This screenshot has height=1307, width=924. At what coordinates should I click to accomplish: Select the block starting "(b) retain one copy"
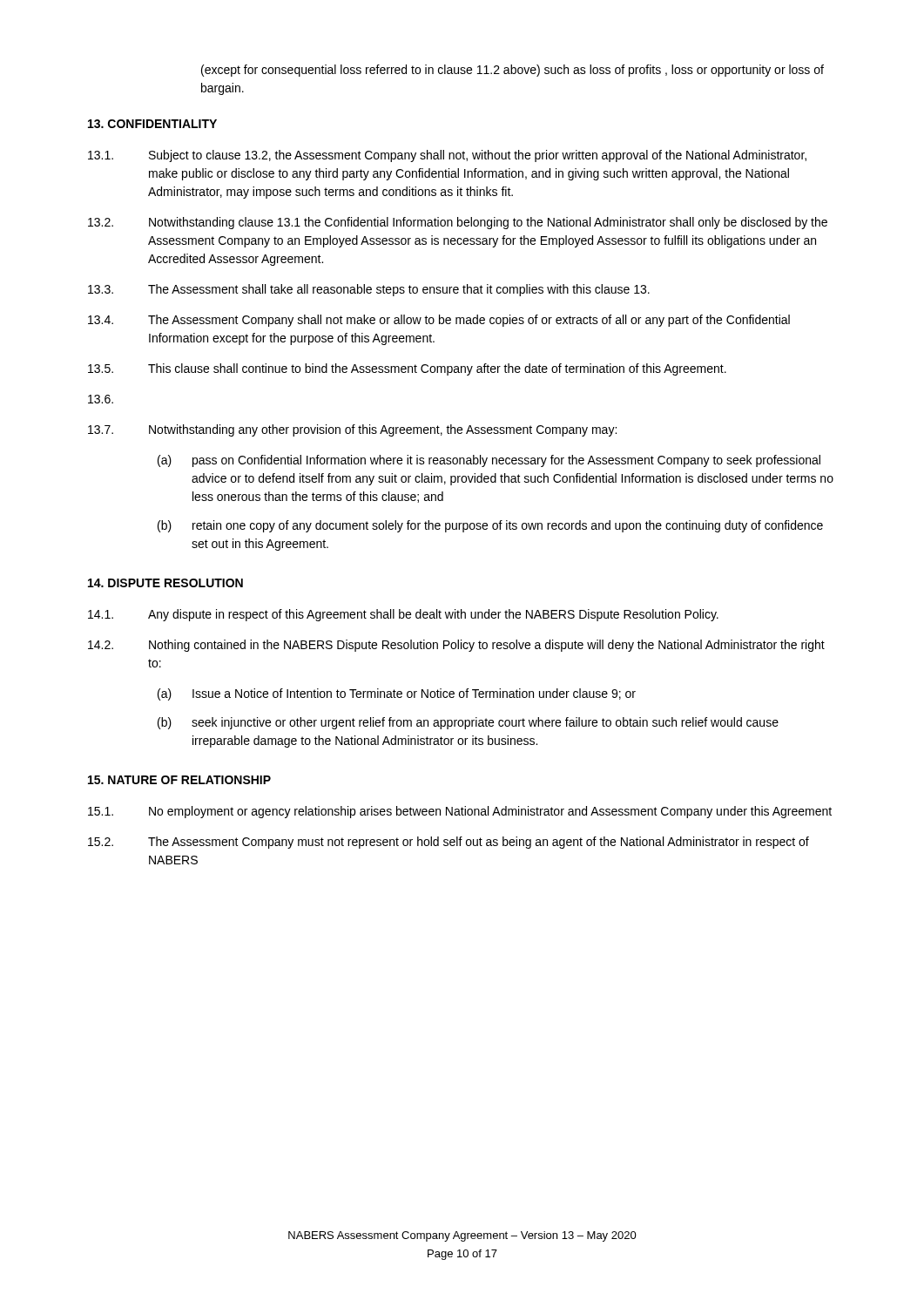(497, 535)
